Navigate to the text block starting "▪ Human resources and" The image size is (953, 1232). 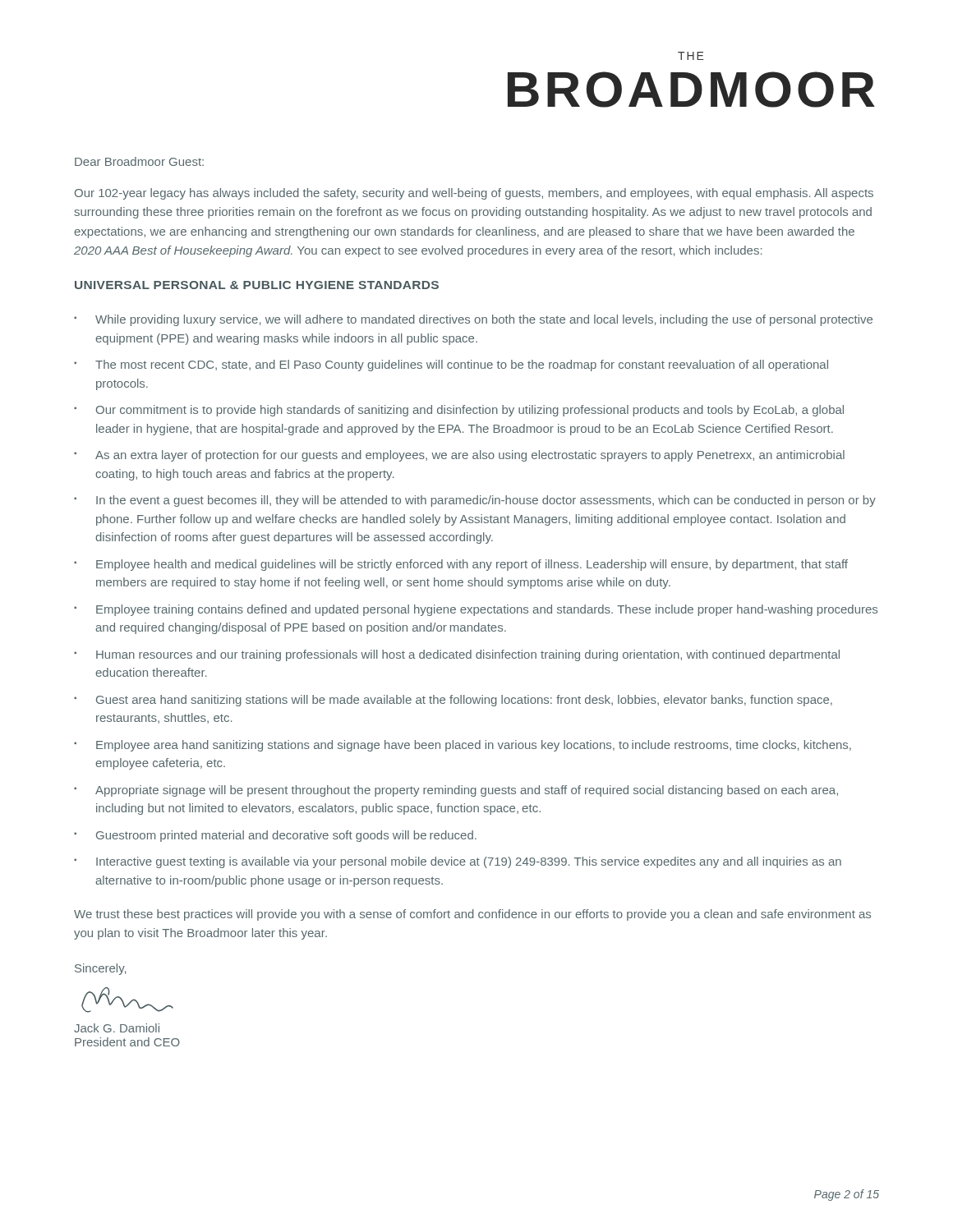click(476, 664)
